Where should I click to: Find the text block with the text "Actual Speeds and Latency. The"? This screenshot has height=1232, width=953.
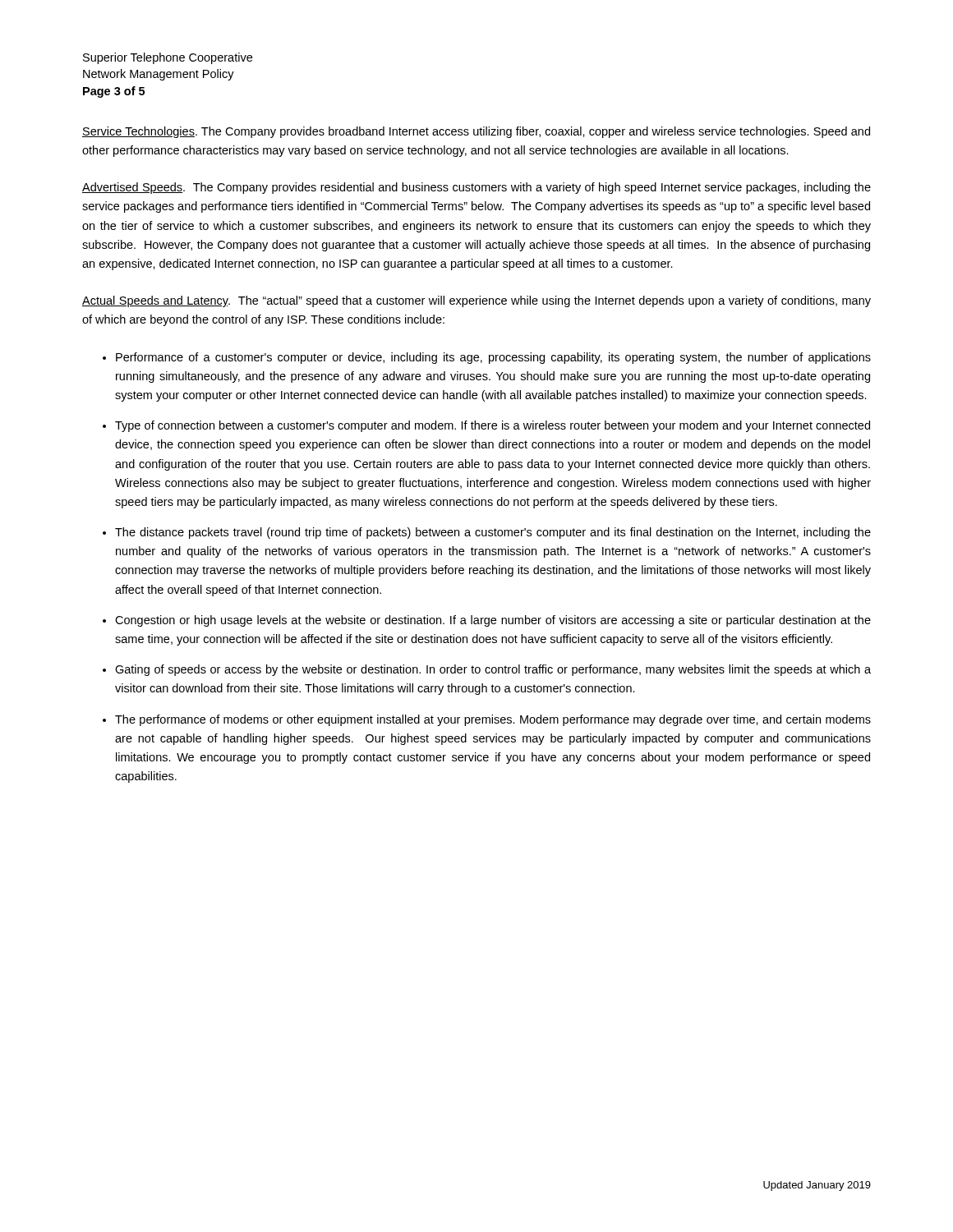pos(476,310)
